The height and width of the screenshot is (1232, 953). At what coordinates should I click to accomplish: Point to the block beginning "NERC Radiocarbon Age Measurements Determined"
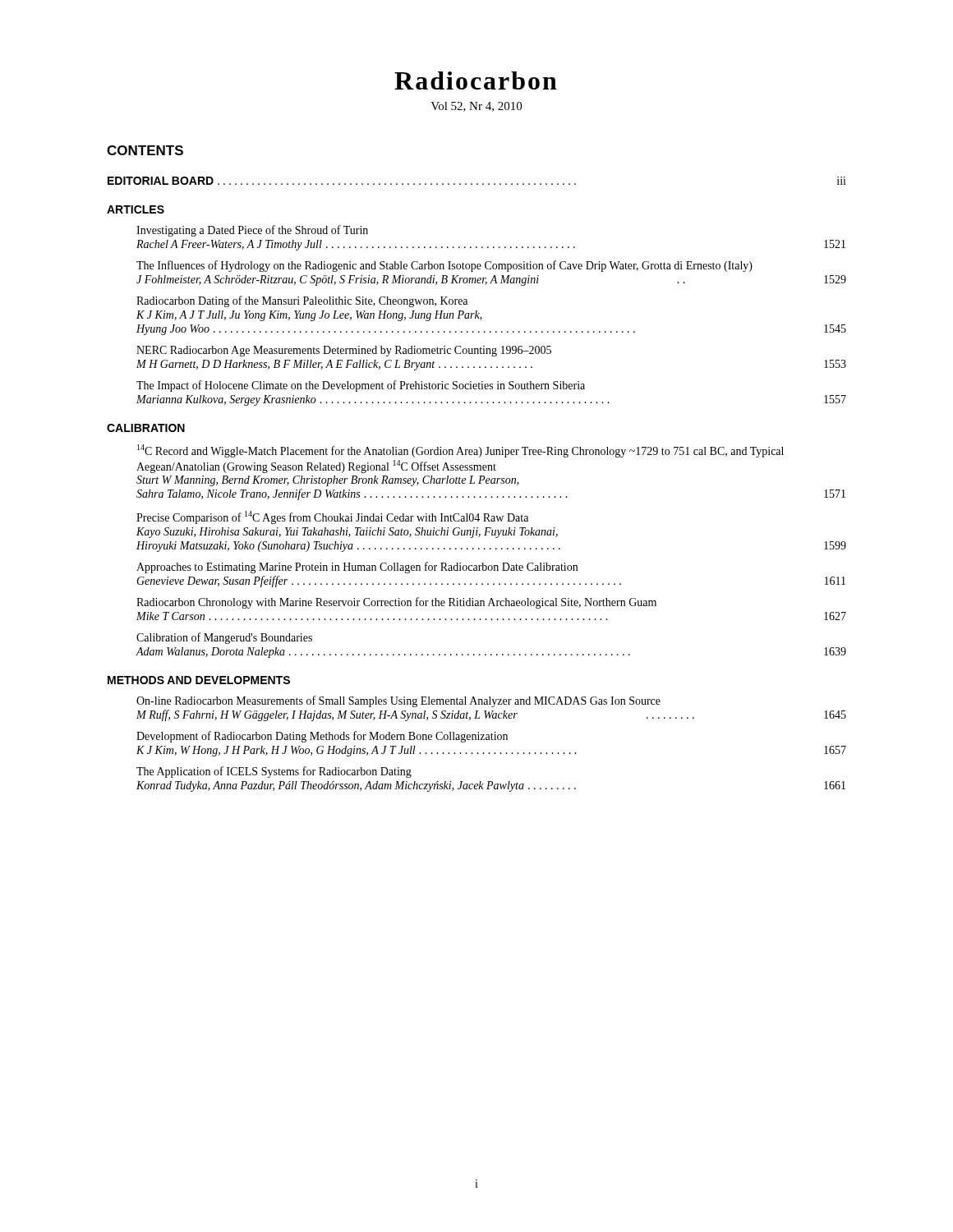click(491, 358)
